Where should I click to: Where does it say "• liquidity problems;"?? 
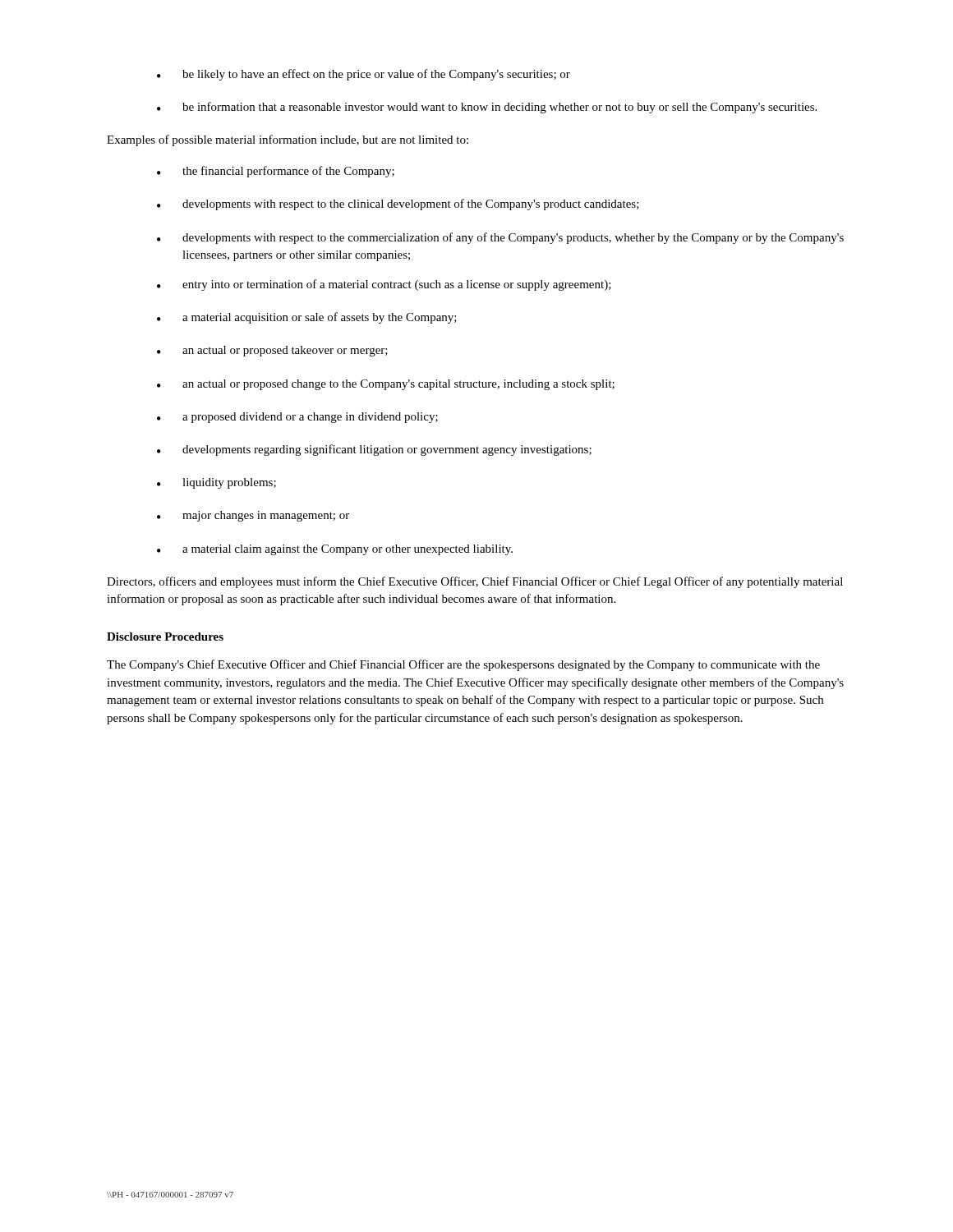[216, 483]
